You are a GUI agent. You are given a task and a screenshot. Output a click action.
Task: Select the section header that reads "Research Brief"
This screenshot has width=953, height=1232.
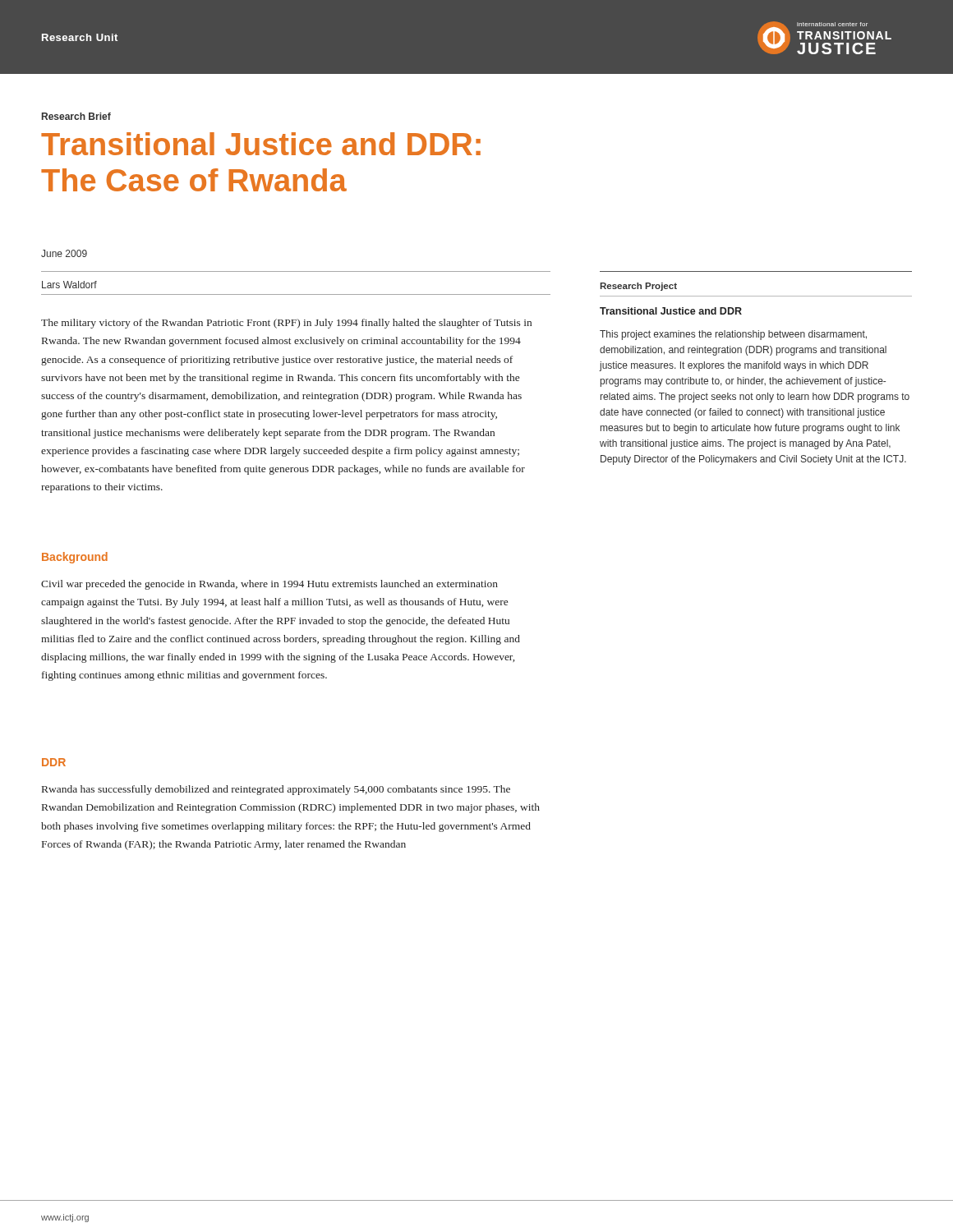click(76, 117)
